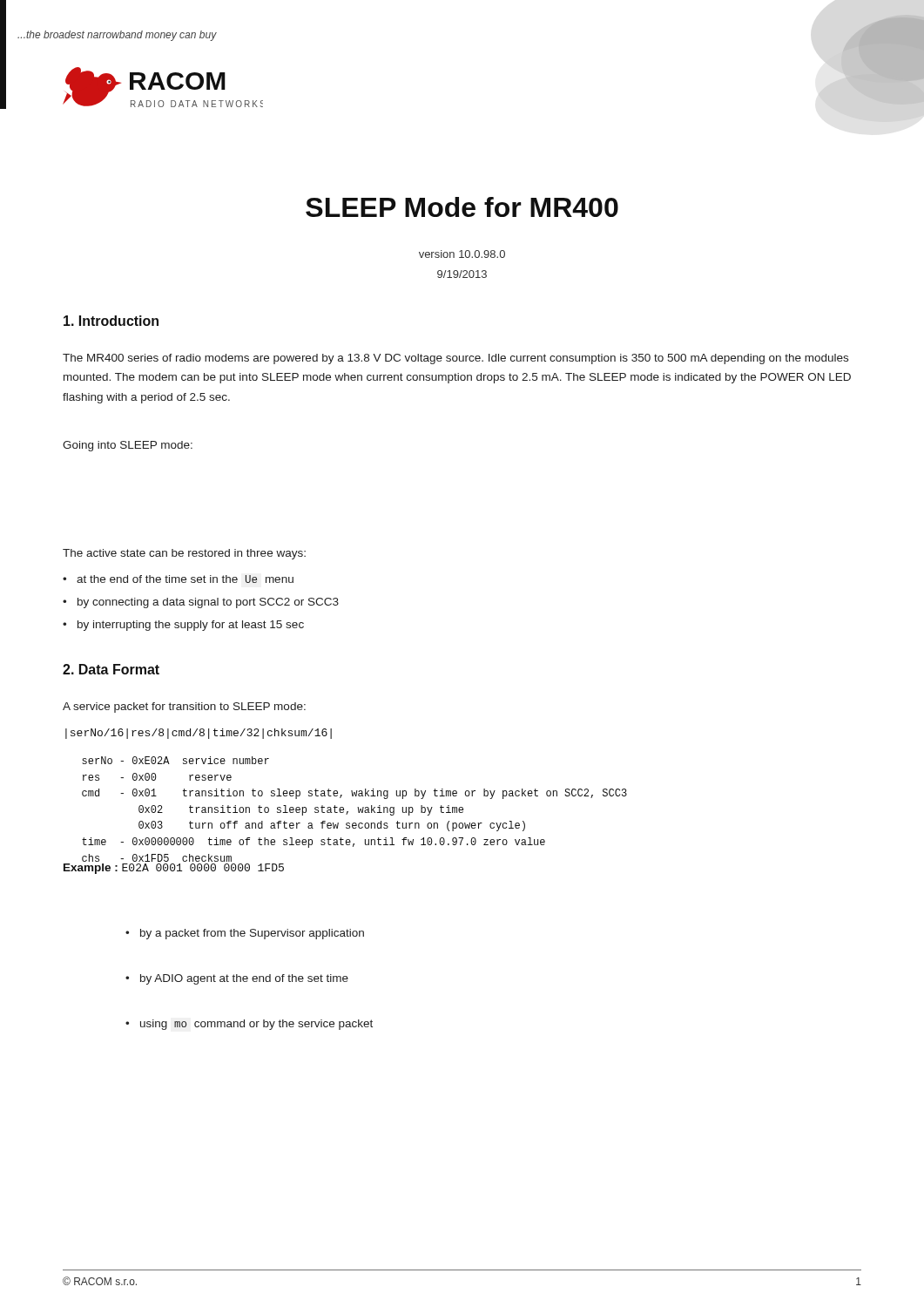Screen dimensions: 1307x924
Task: Click on the text starting "serNo - 0xE02A service"
Action: click(x=345, y=810)
